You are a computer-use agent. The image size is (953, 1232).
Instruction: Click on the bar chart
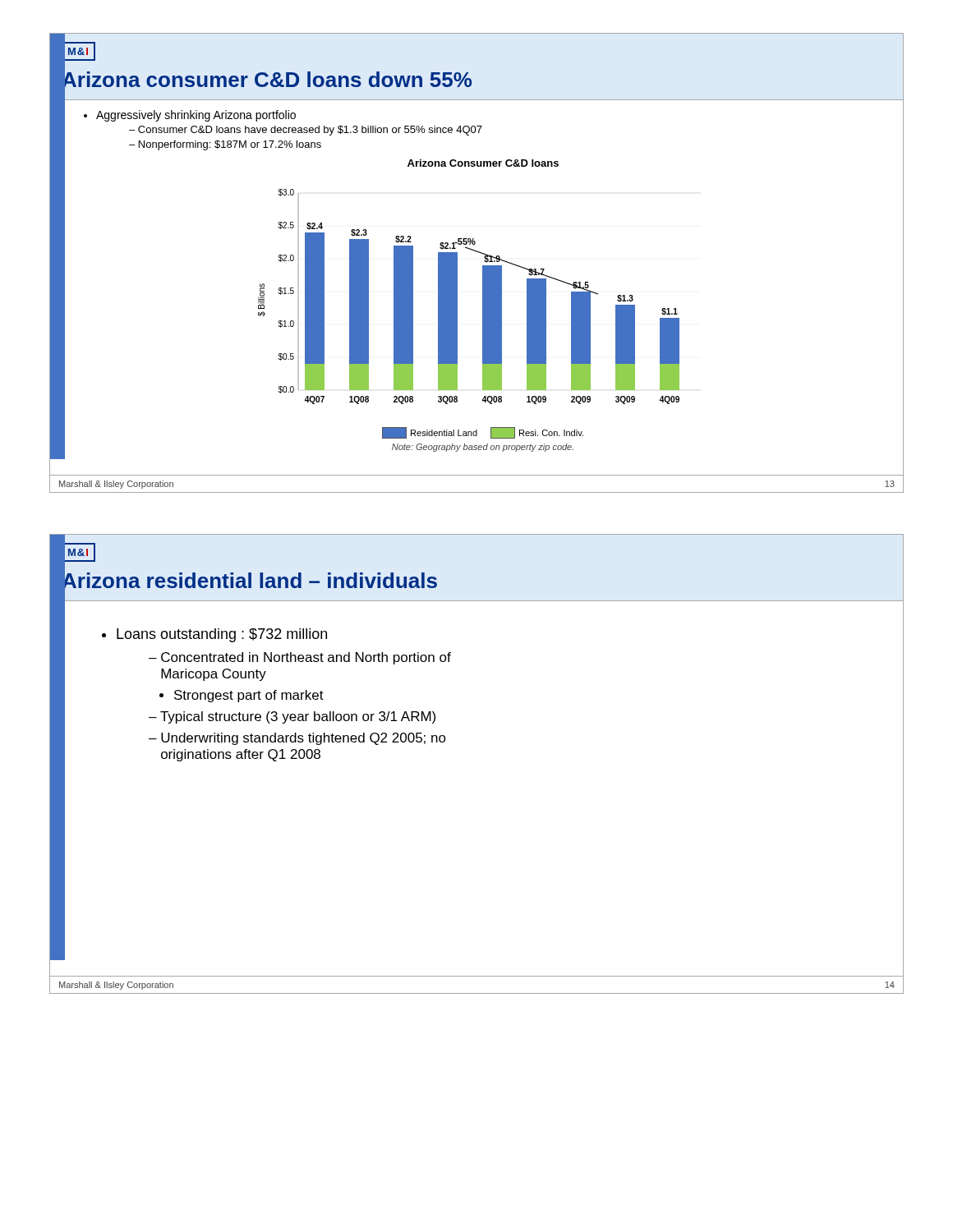pos(483,304)
